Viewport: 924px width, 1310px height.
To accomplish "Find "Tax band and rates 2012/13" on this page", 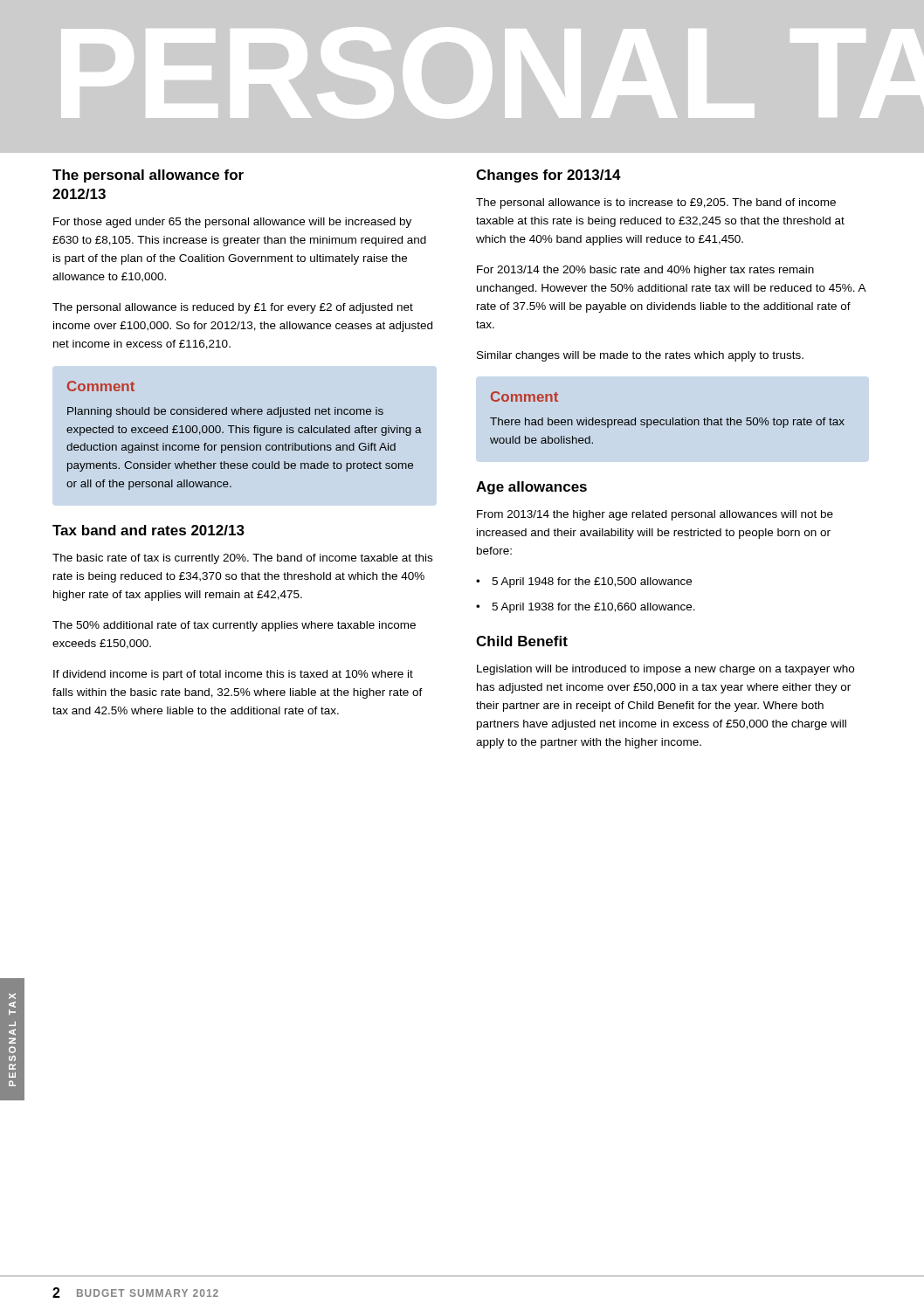I will 148,531.
